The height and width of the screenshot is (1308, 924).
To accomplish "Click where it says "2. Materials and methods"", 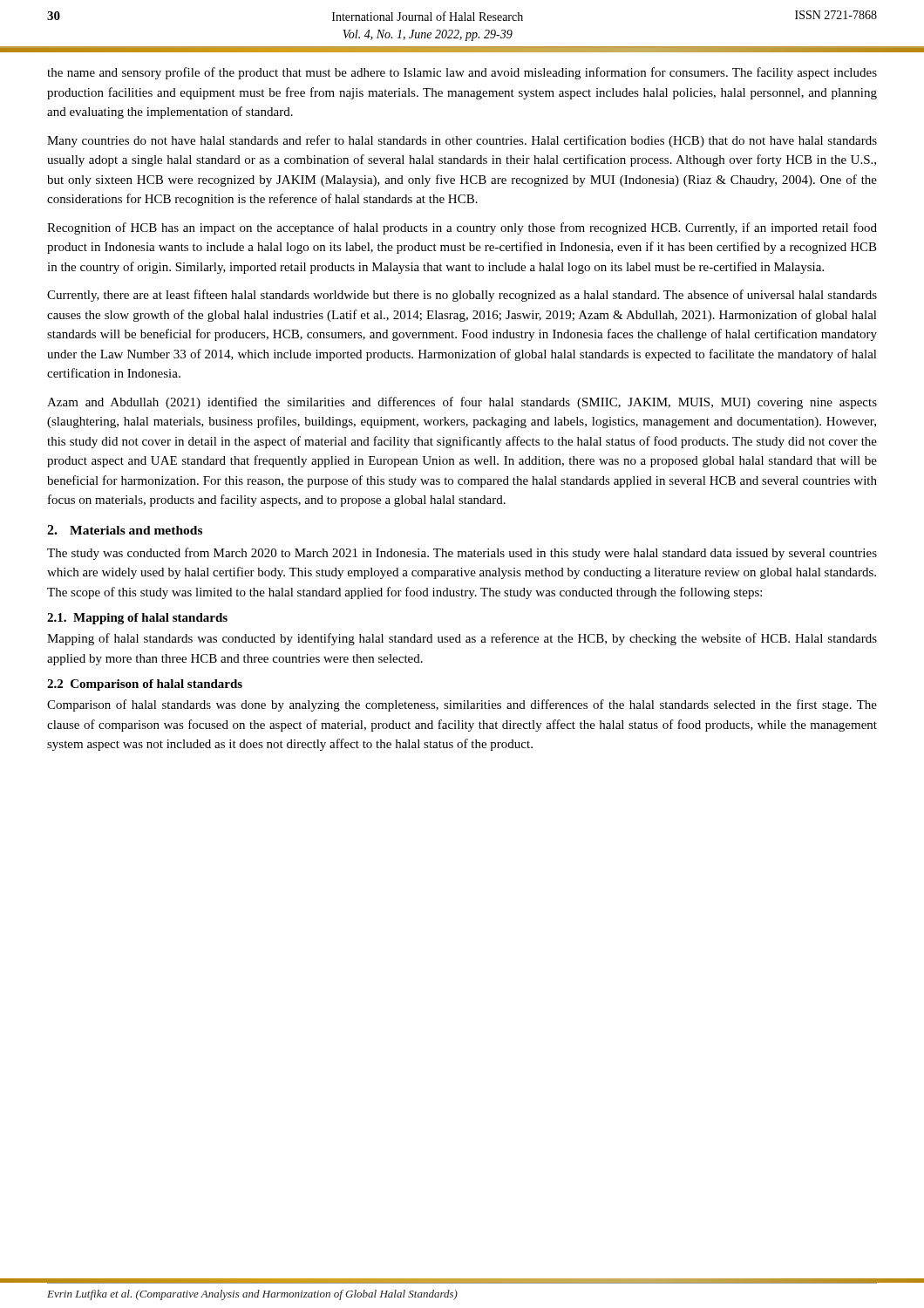I will tap(125, 530).
